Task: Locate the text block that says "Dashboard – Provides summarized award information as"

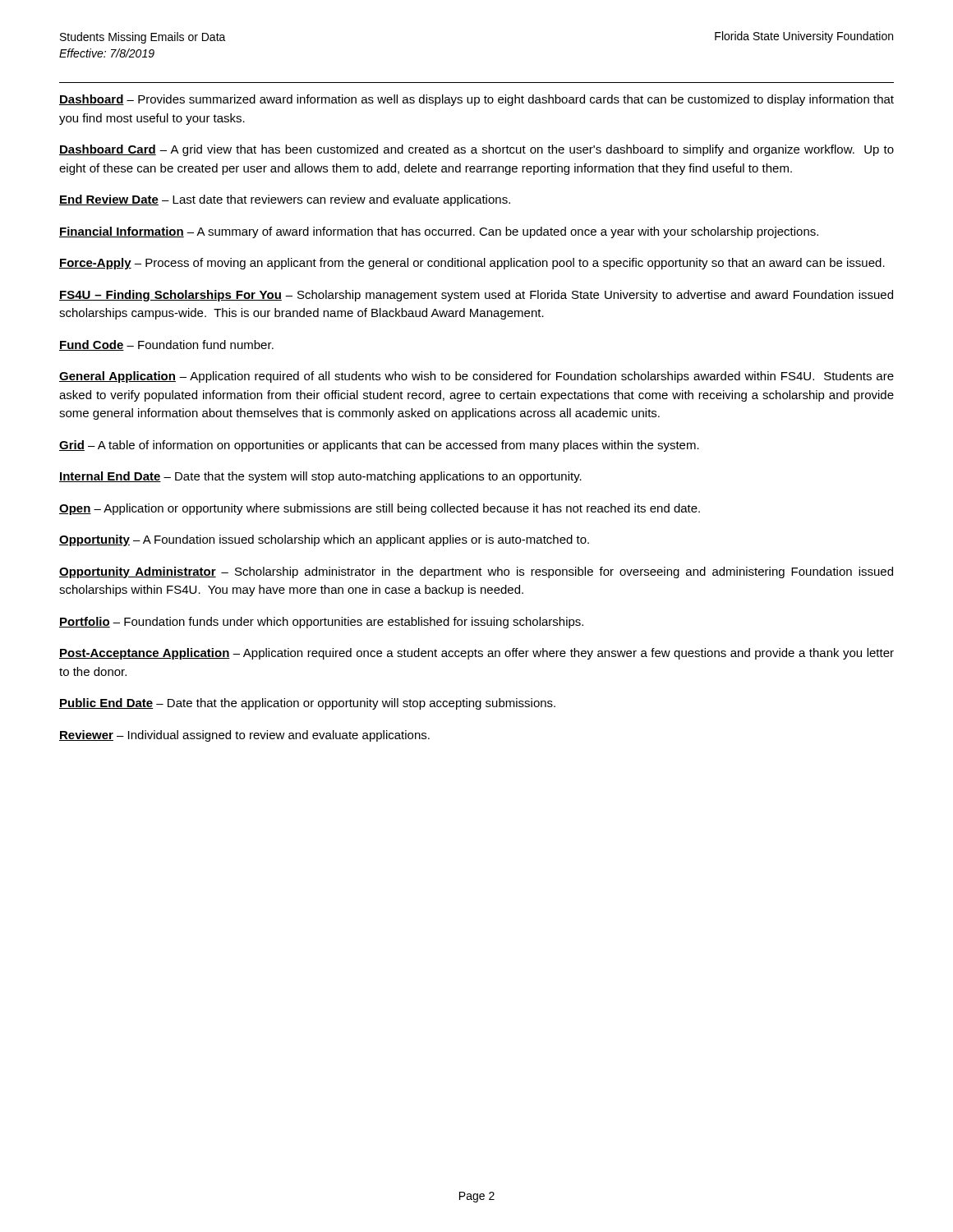Action: [476, 109]
